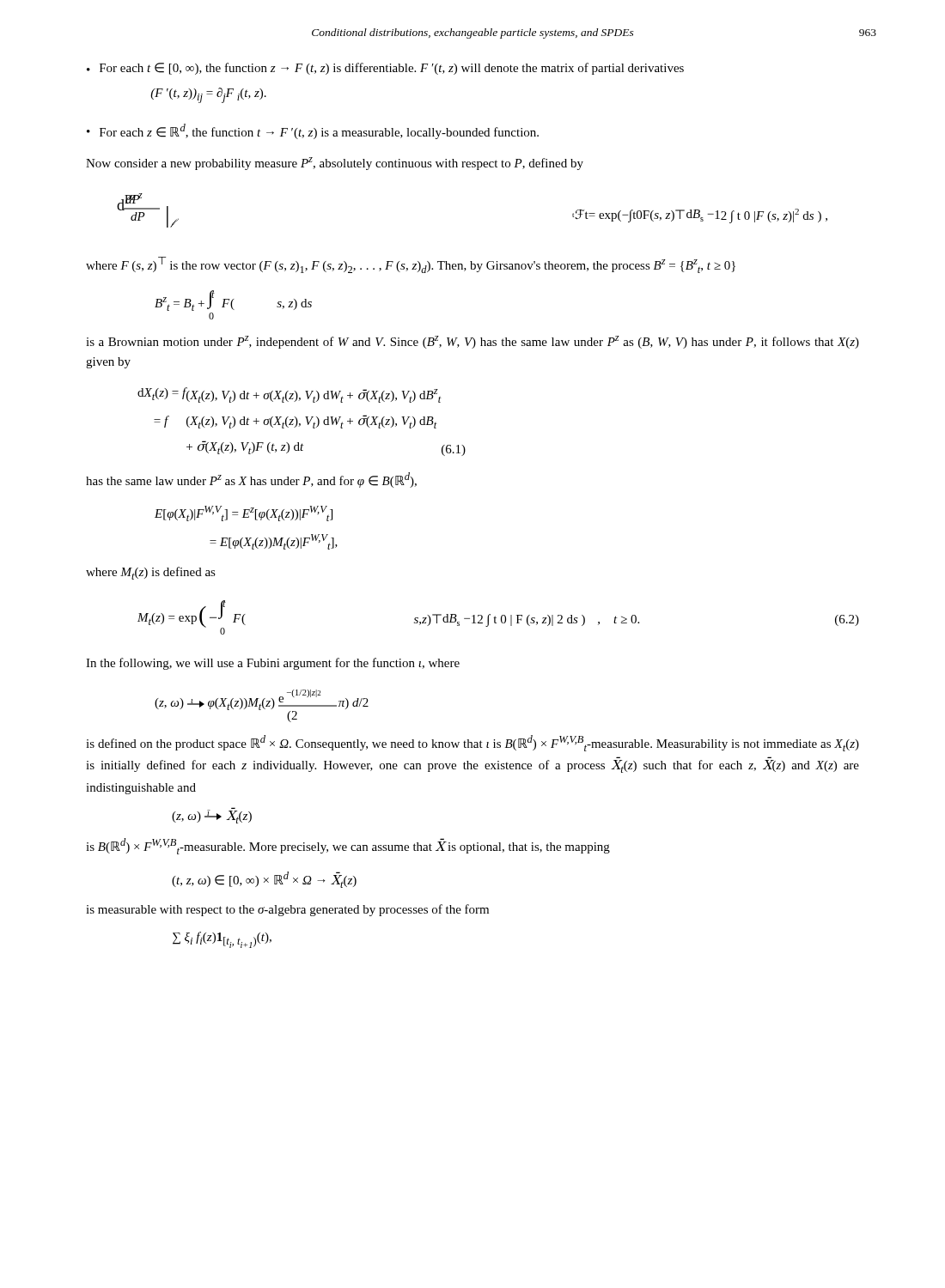Where is the passage that starts "is a Brownian"?
Screen dimensions: 1288x945
[x=472, y=350]
